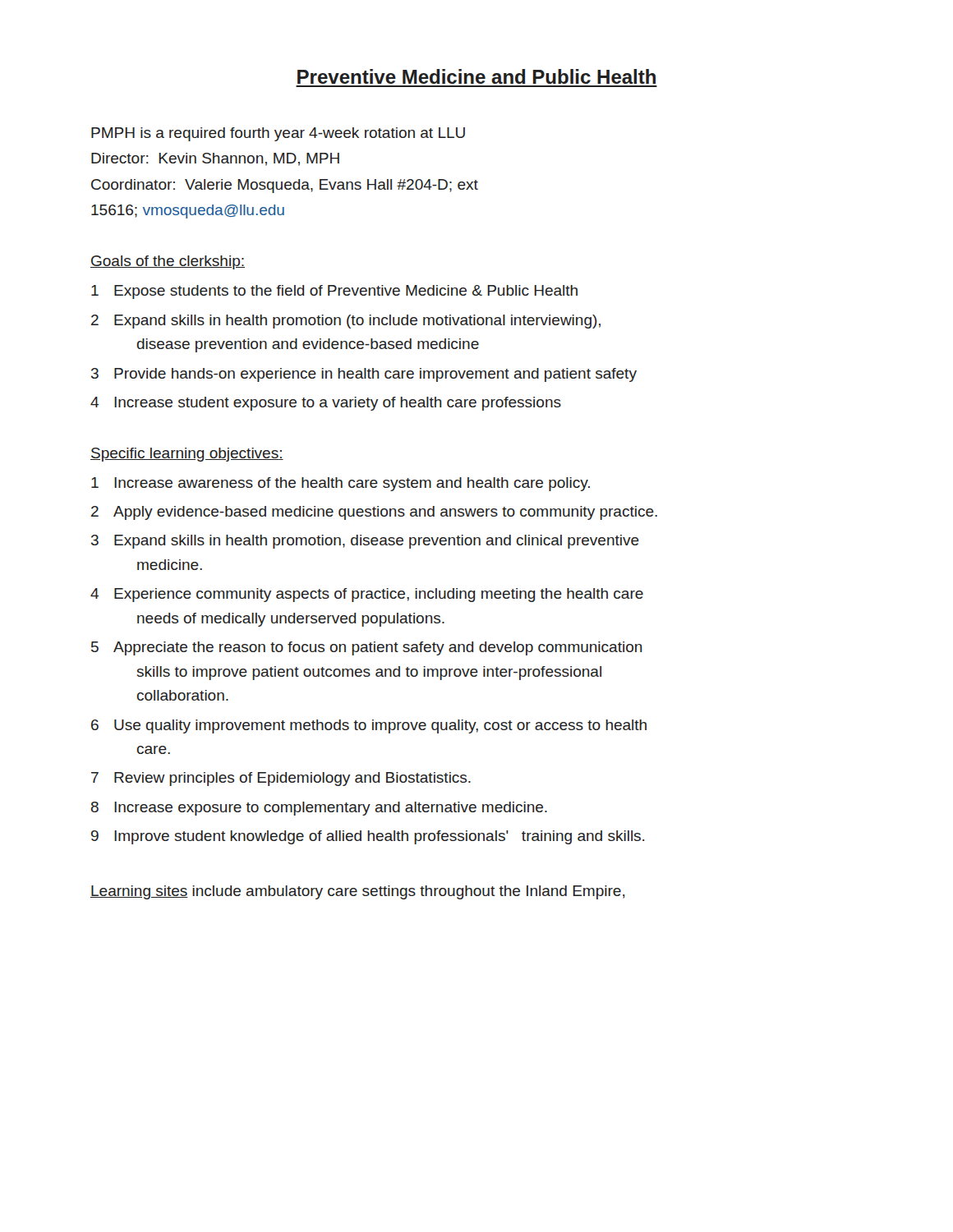This screenshot has width=953, height=1232.
Task: Click the passage that begins "Learning sites include ambulatory care settings throughout the"
Action: 358,890
